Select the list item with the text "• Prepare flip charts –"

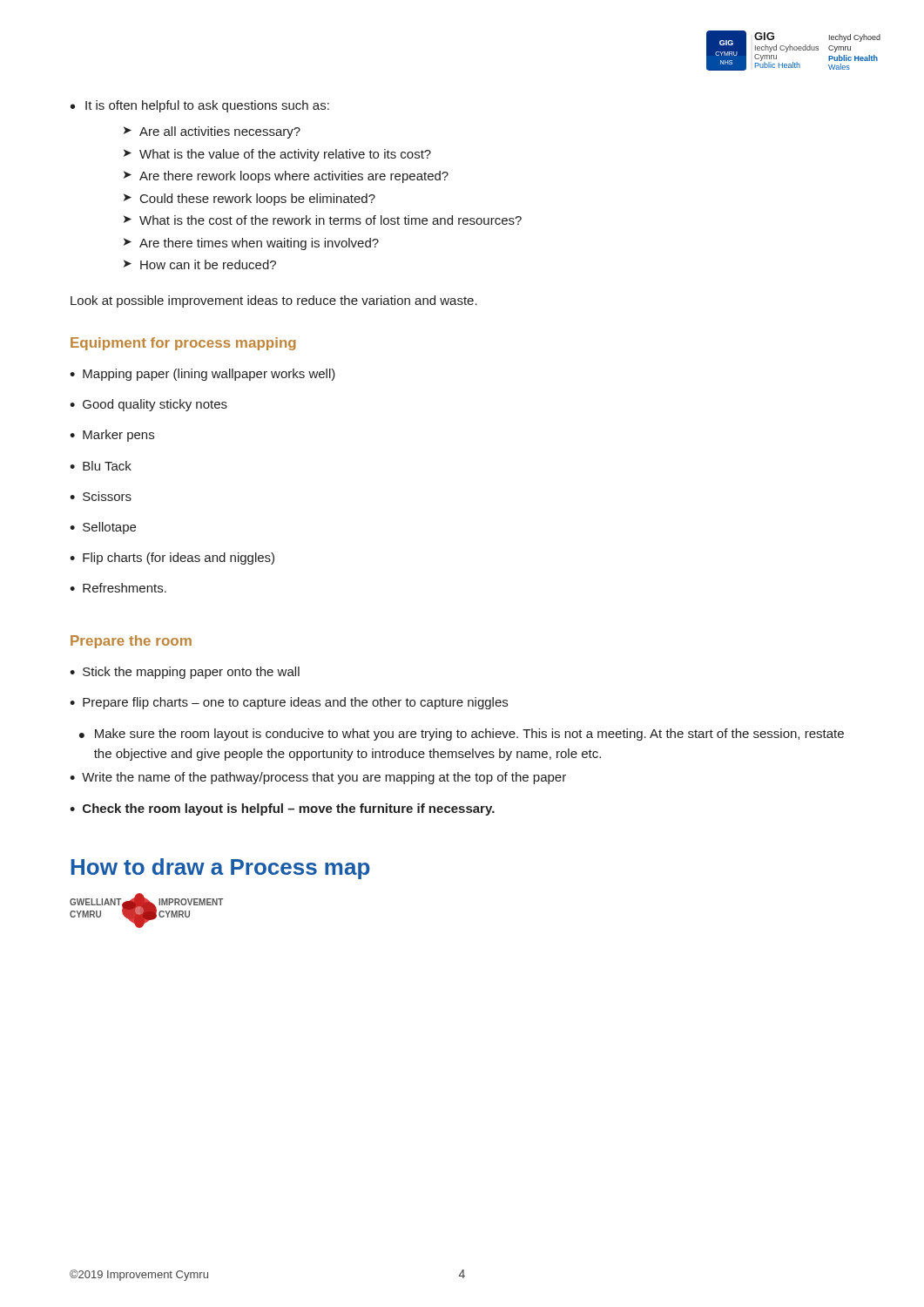pyautogui.click(x=289, y=703)
